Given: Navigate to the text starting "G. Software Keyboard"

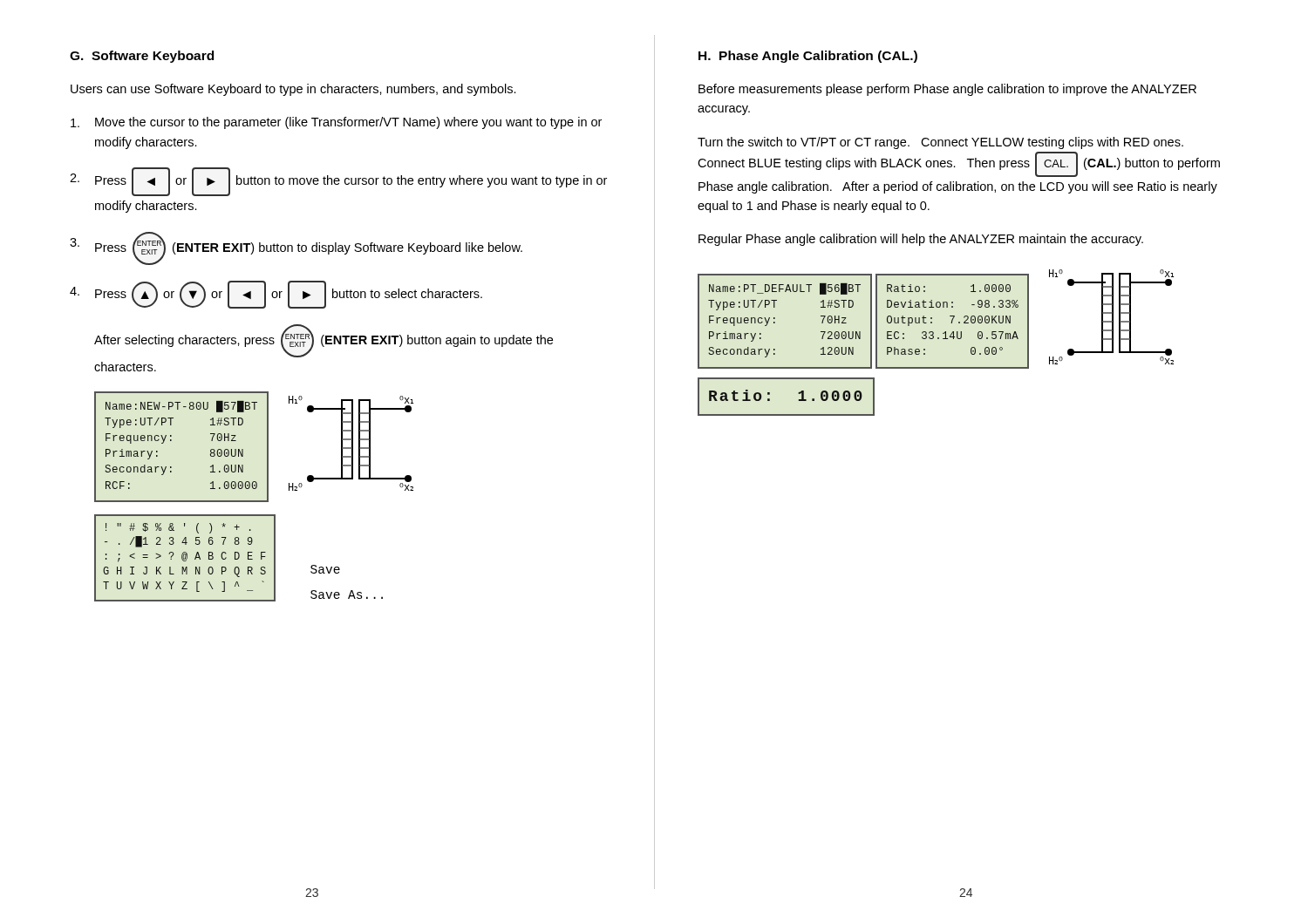Looking at the screenshot, I should [x=142, y=55].
